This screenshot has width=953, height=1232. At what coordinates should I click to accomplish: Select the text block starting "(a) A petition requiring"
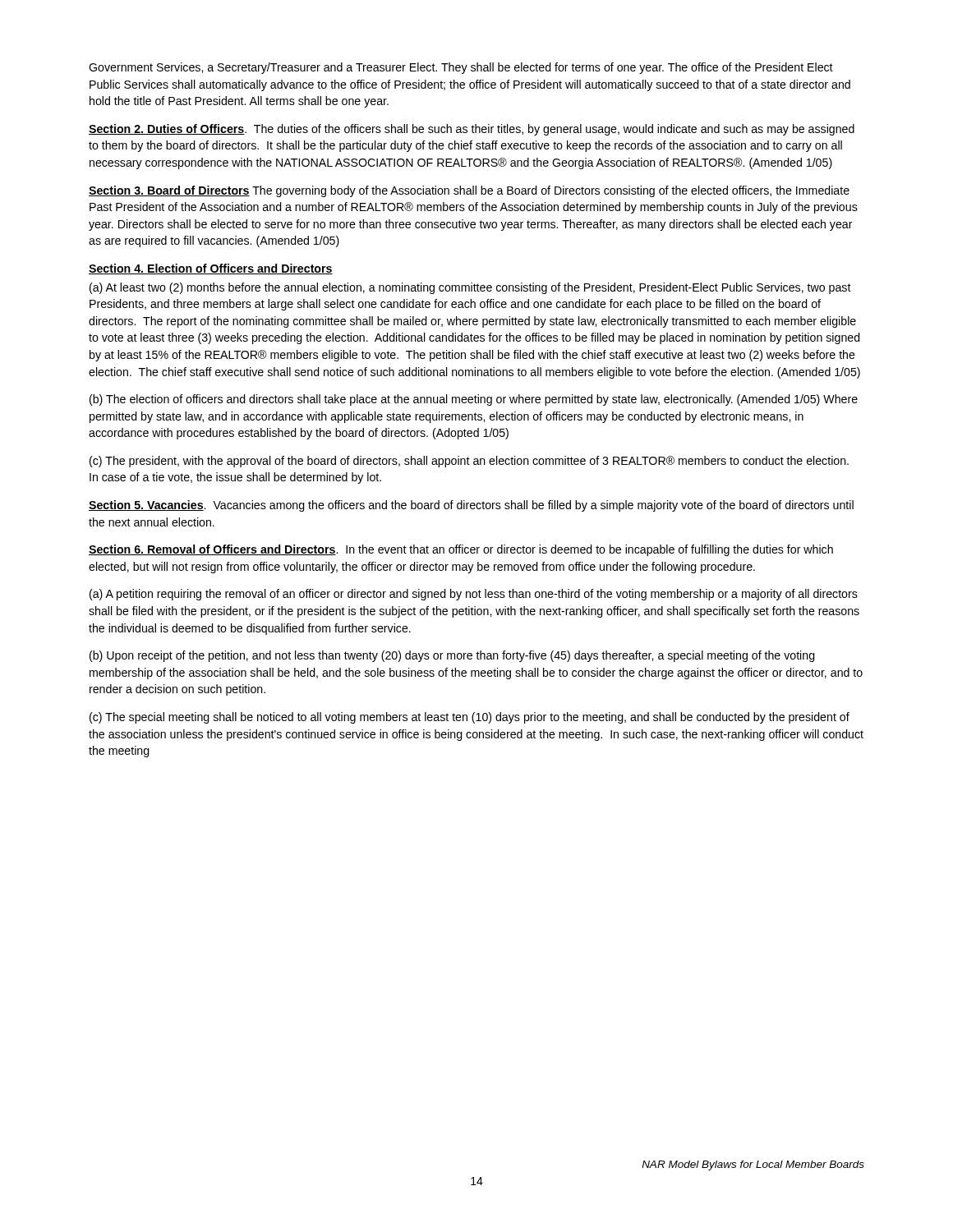[476, 611]
